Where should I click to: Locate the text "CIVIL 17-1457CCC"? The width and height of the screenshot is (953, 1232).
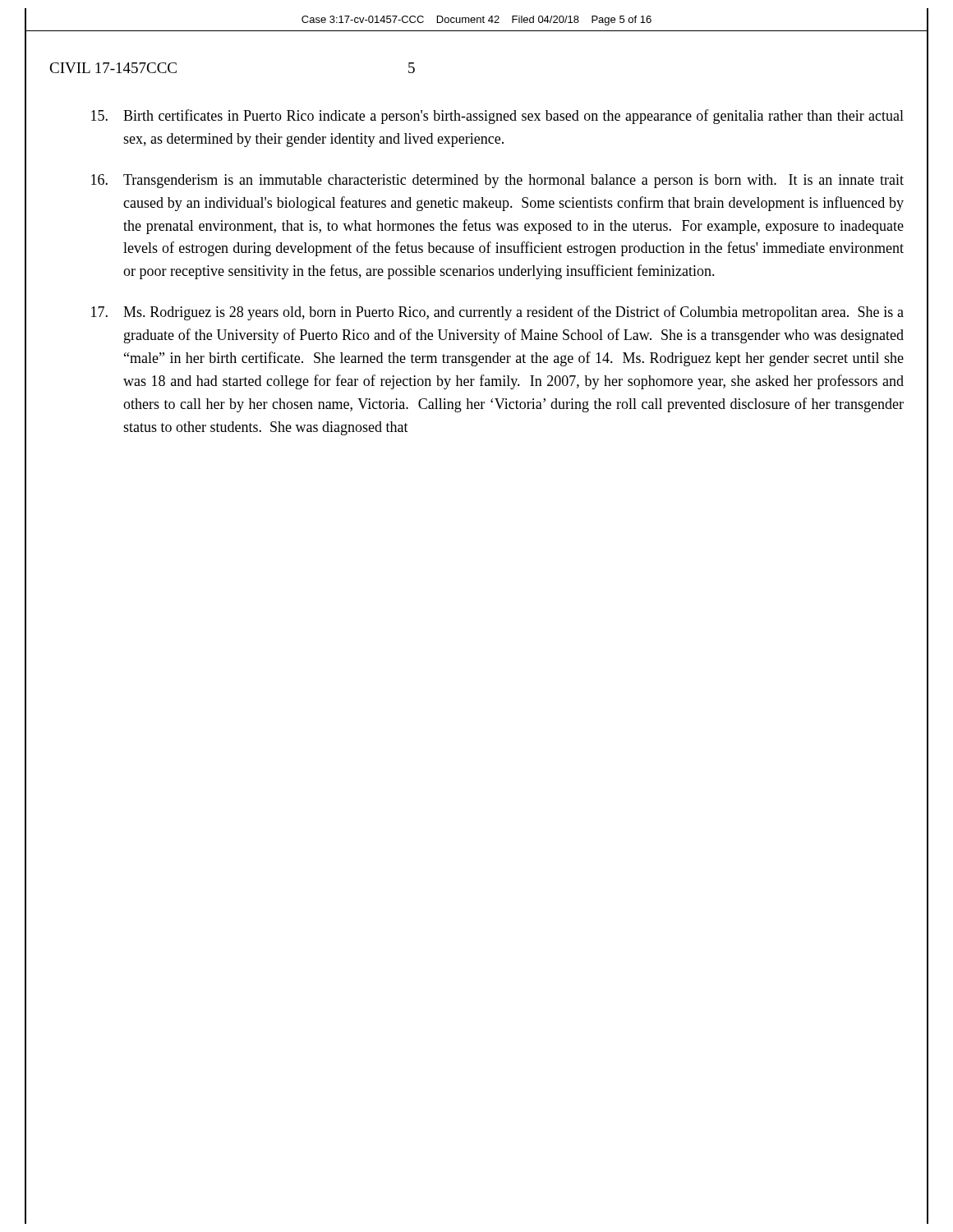[x=113, y=68]
